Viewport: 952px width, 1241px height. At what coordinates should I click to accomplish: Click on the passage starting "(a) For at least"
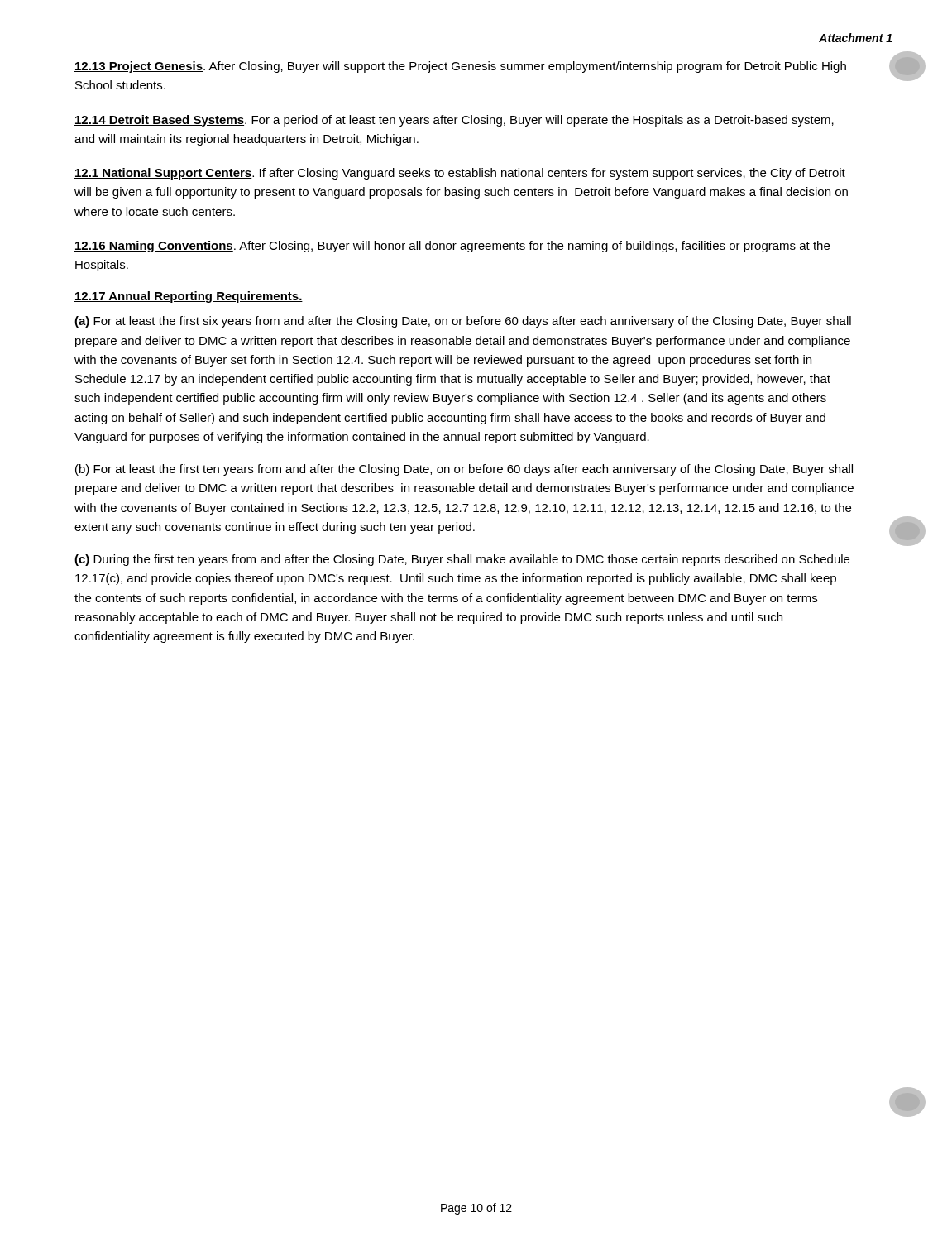tap(463, 379)
